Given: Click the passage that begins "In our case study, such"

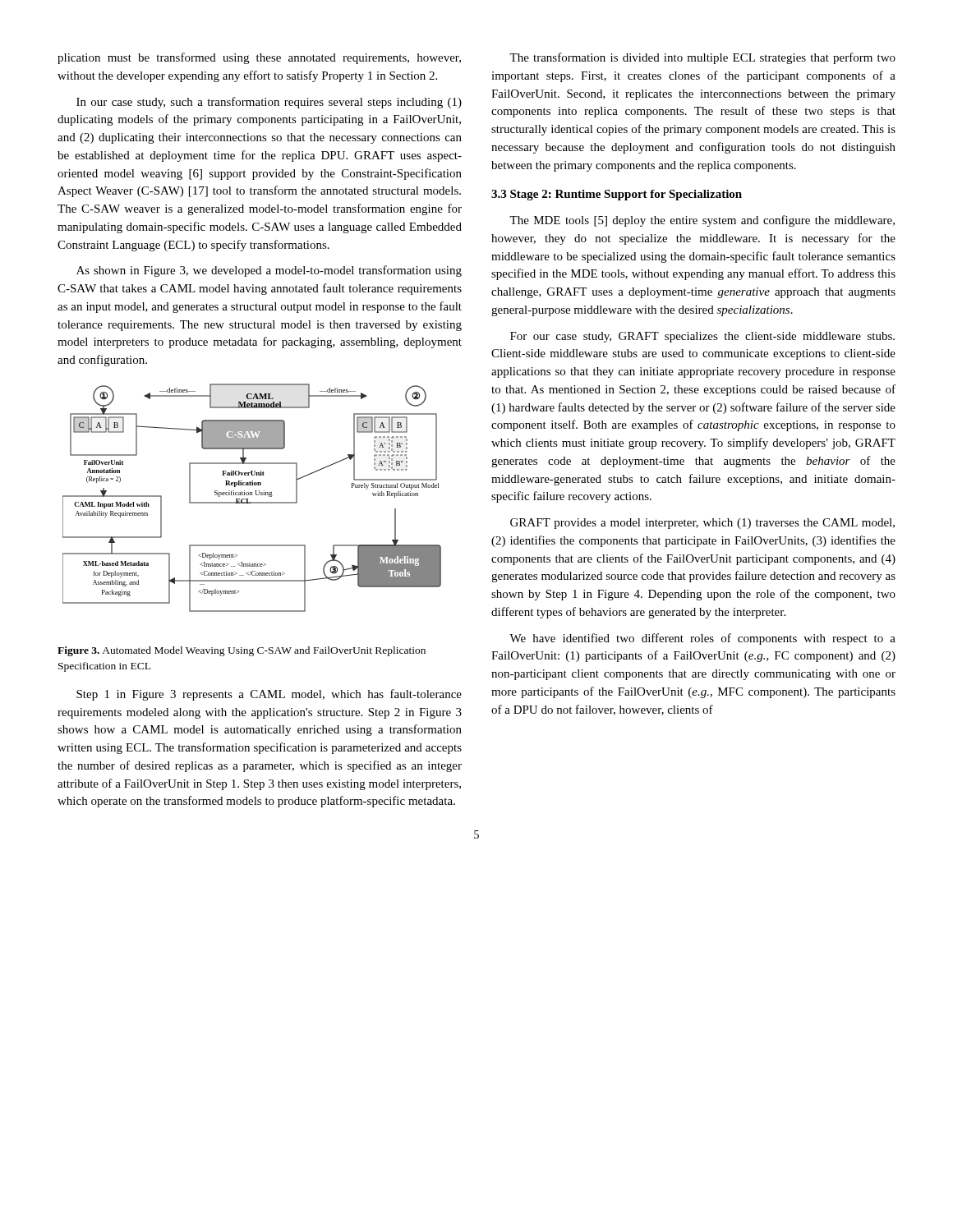Looking at the screenshot, I should pyautogui.click(x=260, y=174).
